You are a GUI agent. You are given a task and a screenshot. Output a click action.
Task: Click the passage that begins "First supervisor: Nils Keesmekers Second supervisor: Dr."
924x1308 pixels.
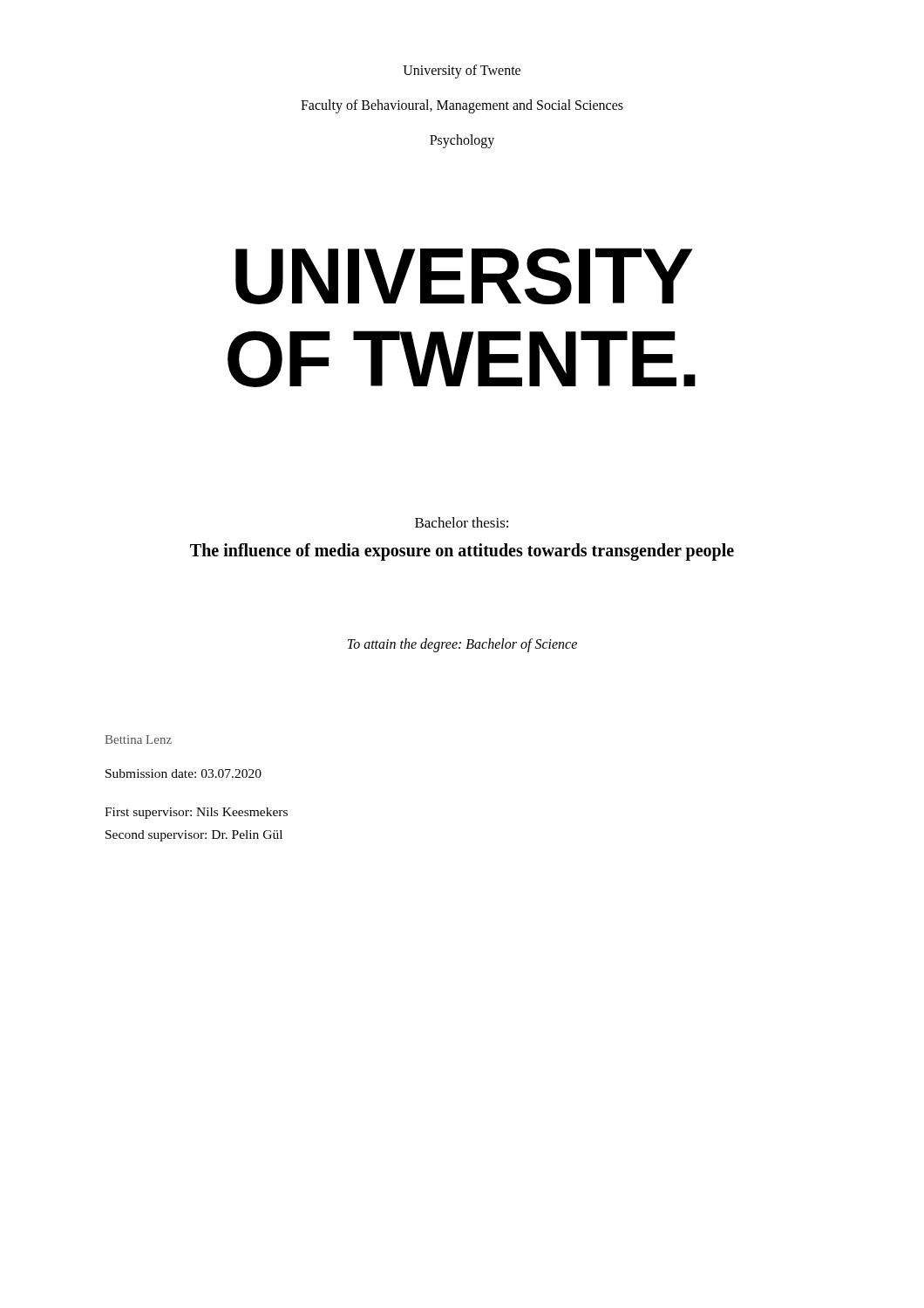(x=196, y=823)
